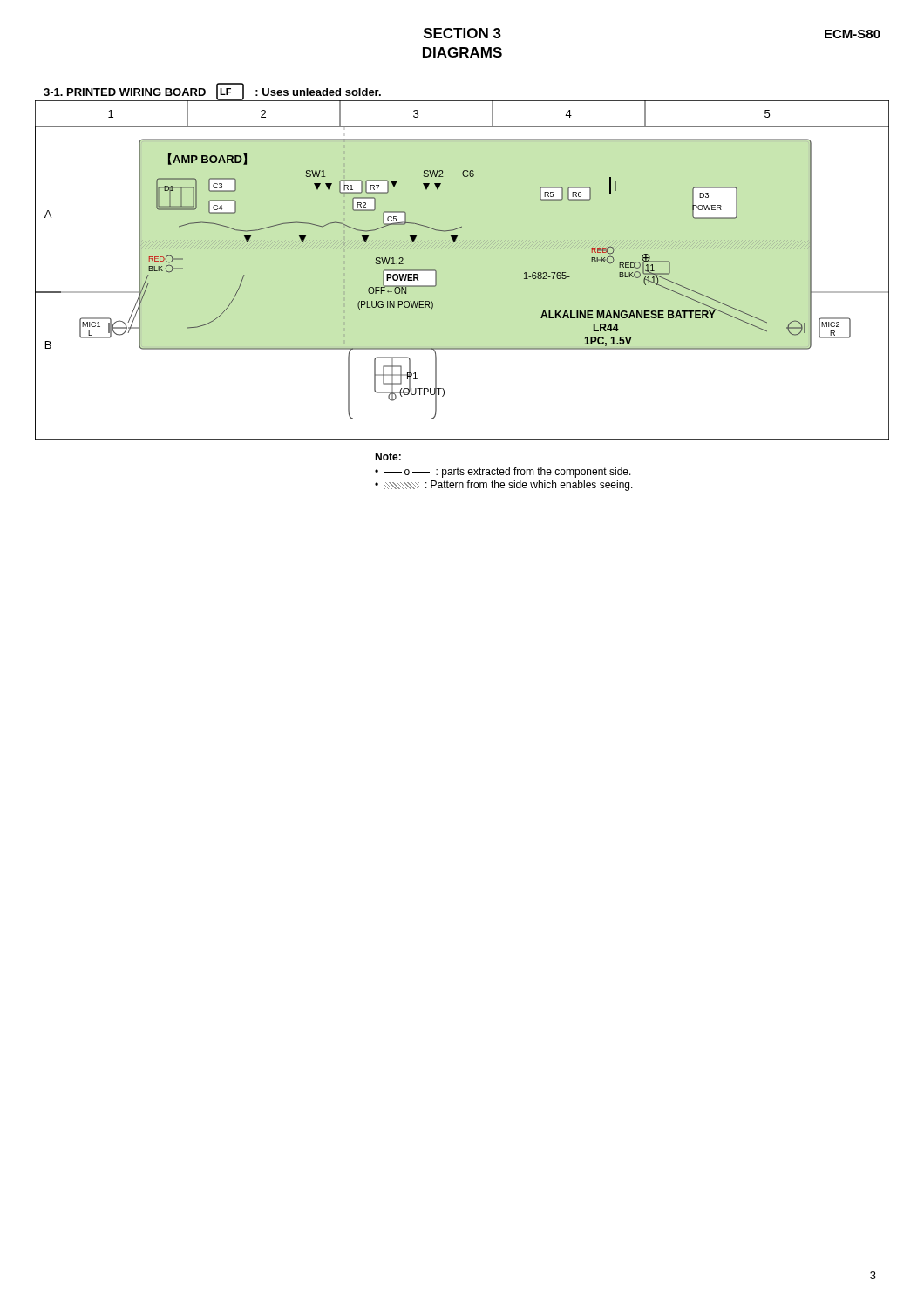Navigate to the text starting "Note: • o :"

tap(504, 471)
